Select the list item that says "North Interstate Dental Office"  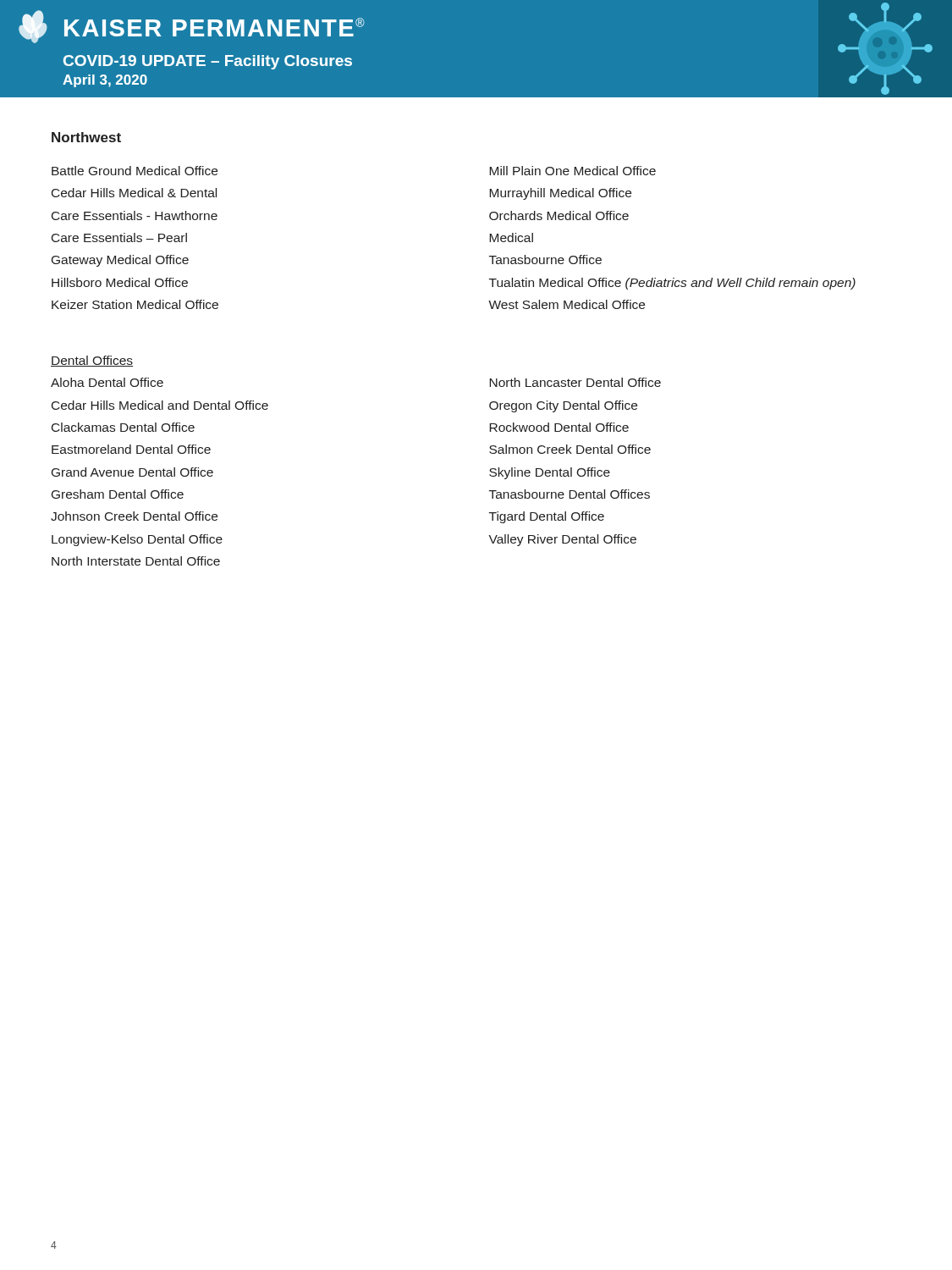click(x=136, y=561)
